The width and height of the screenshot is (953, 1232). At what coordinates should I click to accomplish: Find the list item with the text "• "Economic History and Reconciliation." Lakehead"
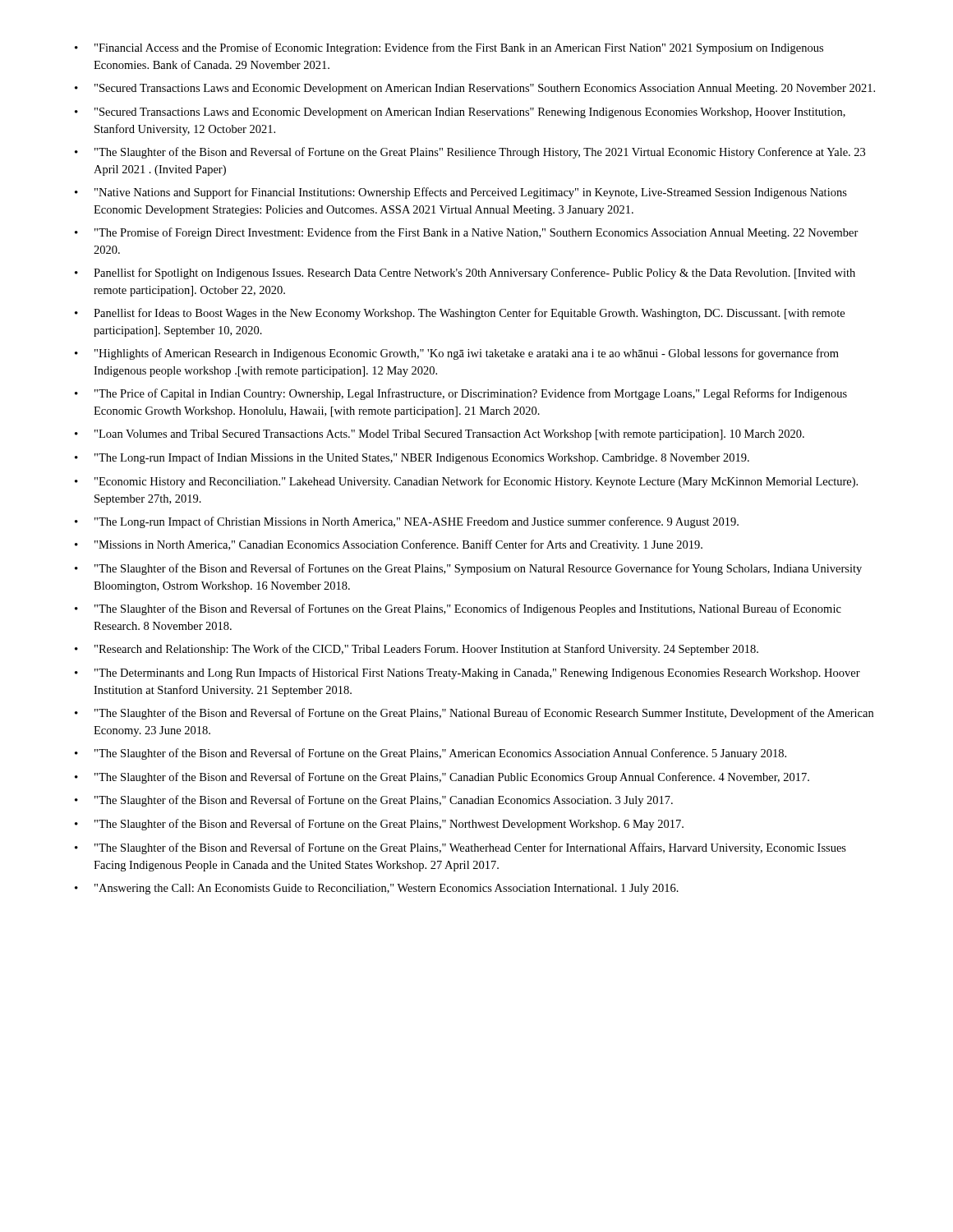click(x=476, y=490)
